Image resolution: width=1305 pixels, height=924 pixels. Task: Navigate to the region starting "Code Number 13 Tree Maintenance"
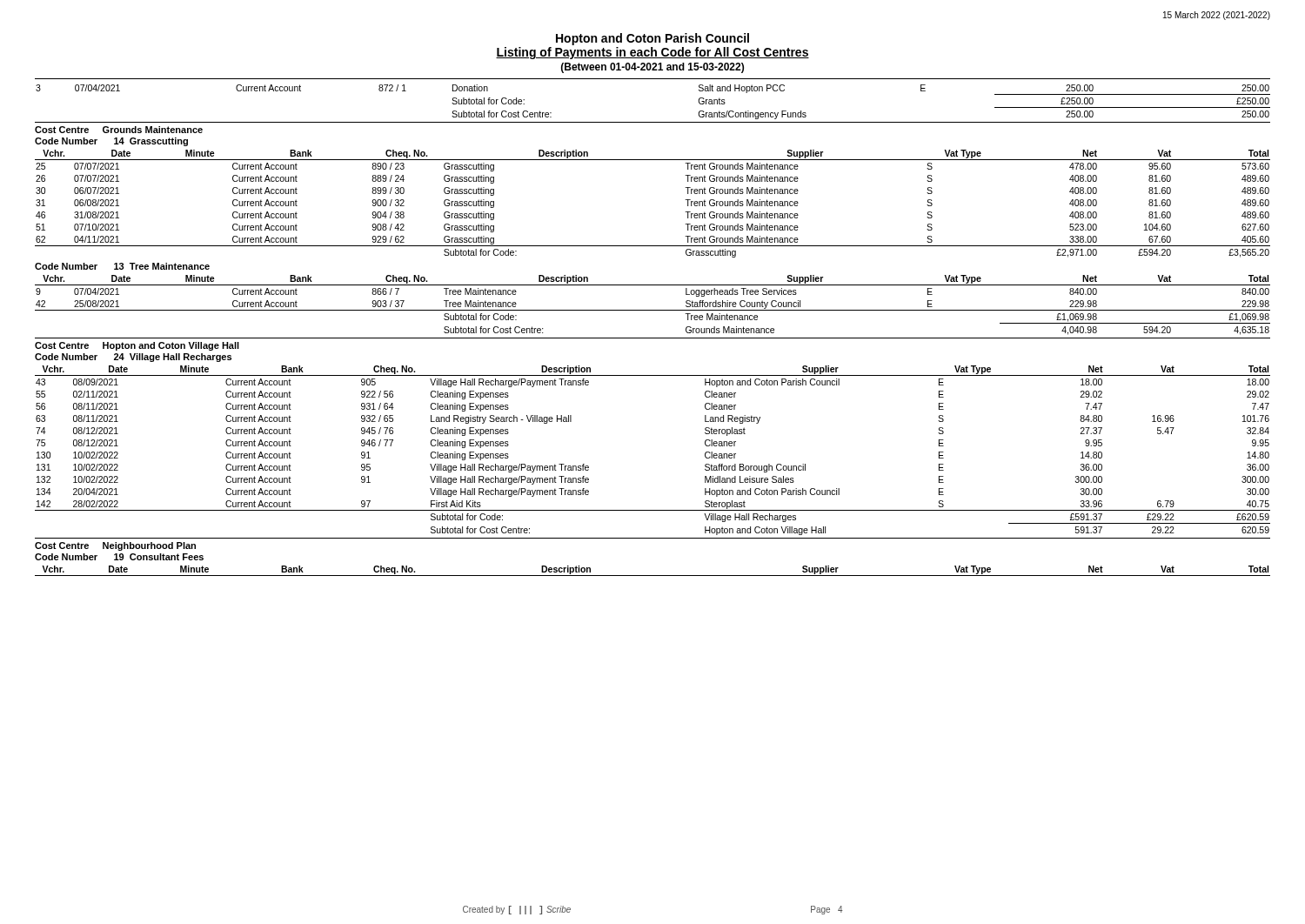122,266
